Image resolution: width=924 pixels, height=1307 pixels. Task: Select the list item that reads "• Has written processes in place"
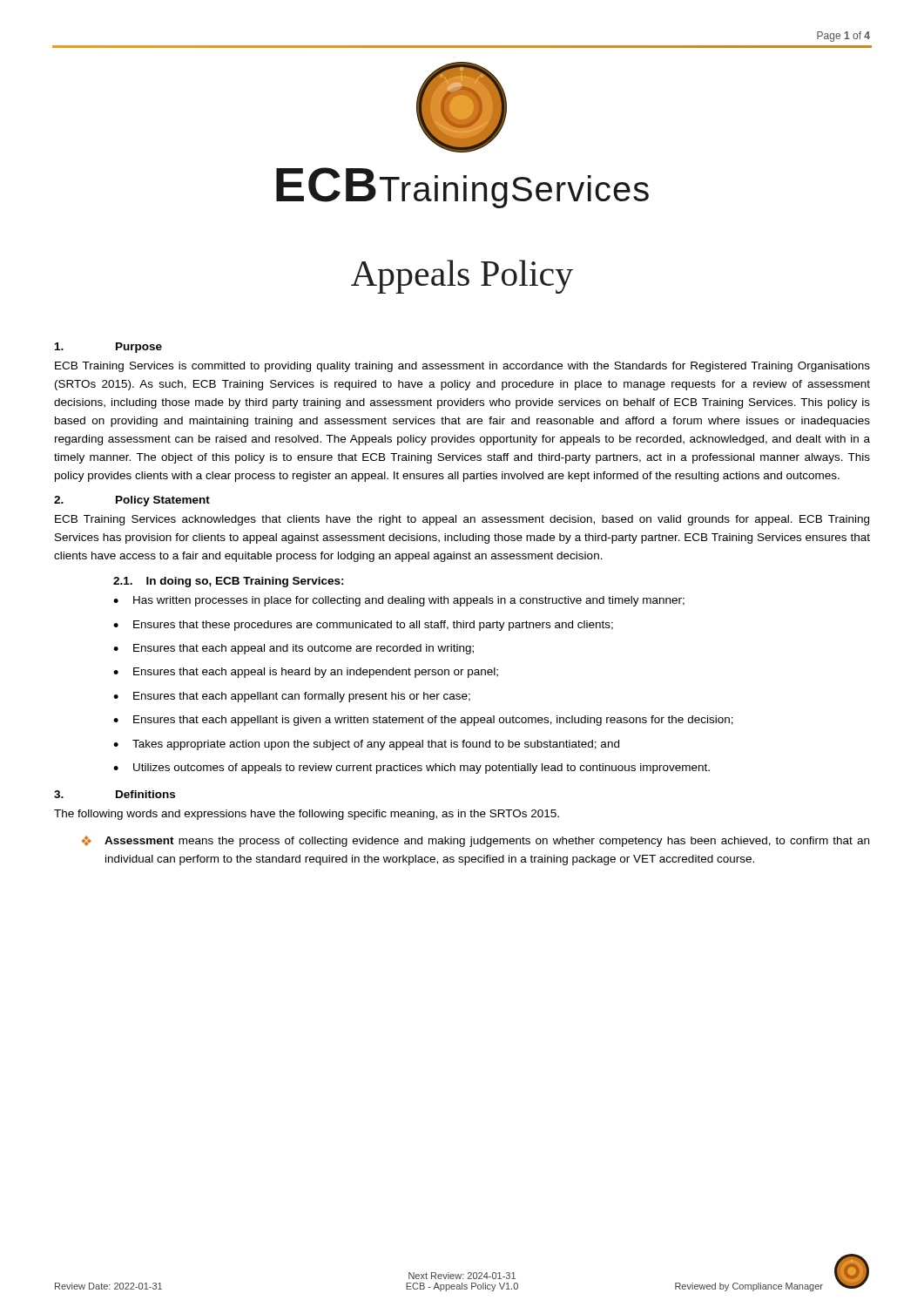(462, 602)
